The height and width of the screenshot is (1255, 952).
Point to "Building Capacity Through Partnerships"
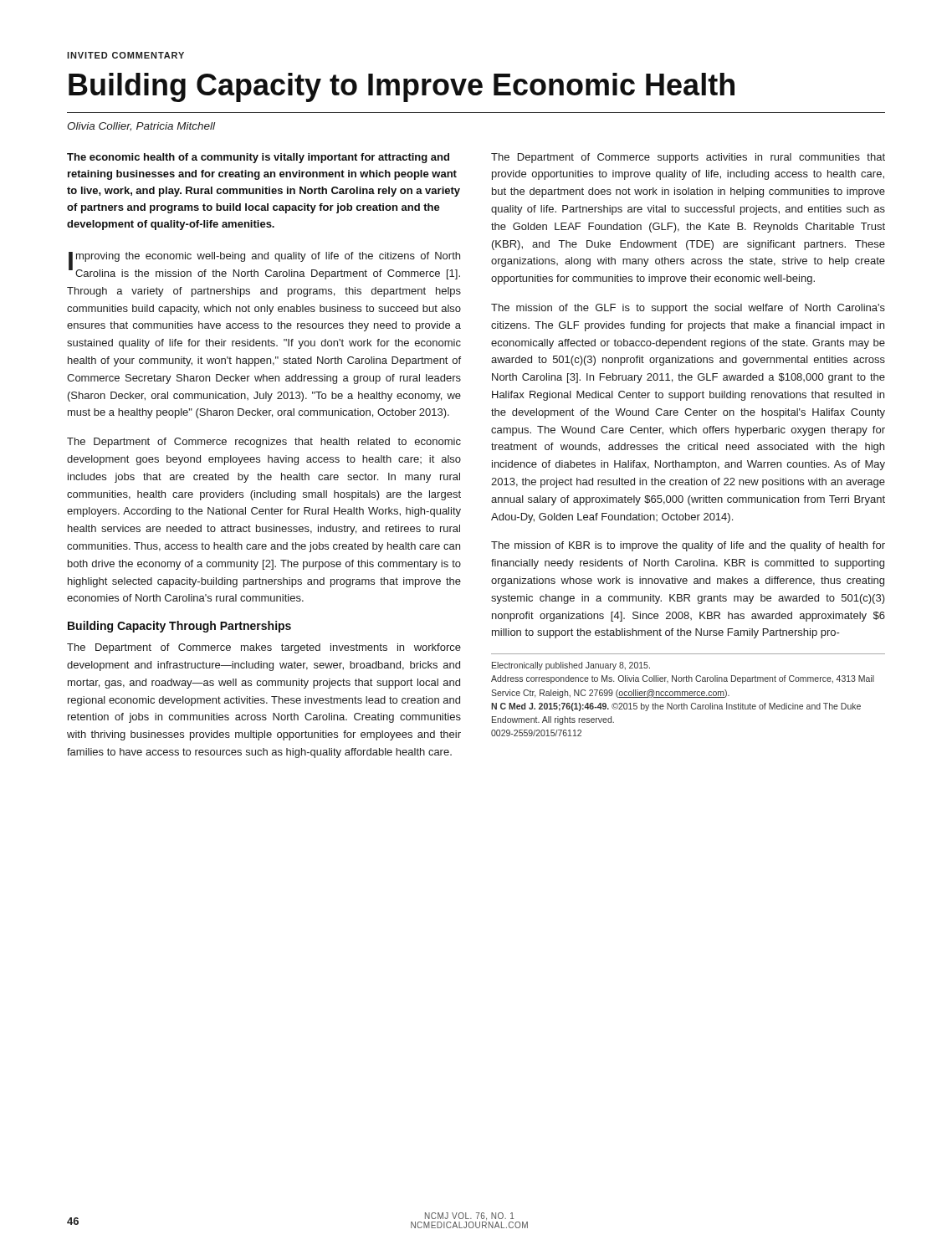click(179, 626)
